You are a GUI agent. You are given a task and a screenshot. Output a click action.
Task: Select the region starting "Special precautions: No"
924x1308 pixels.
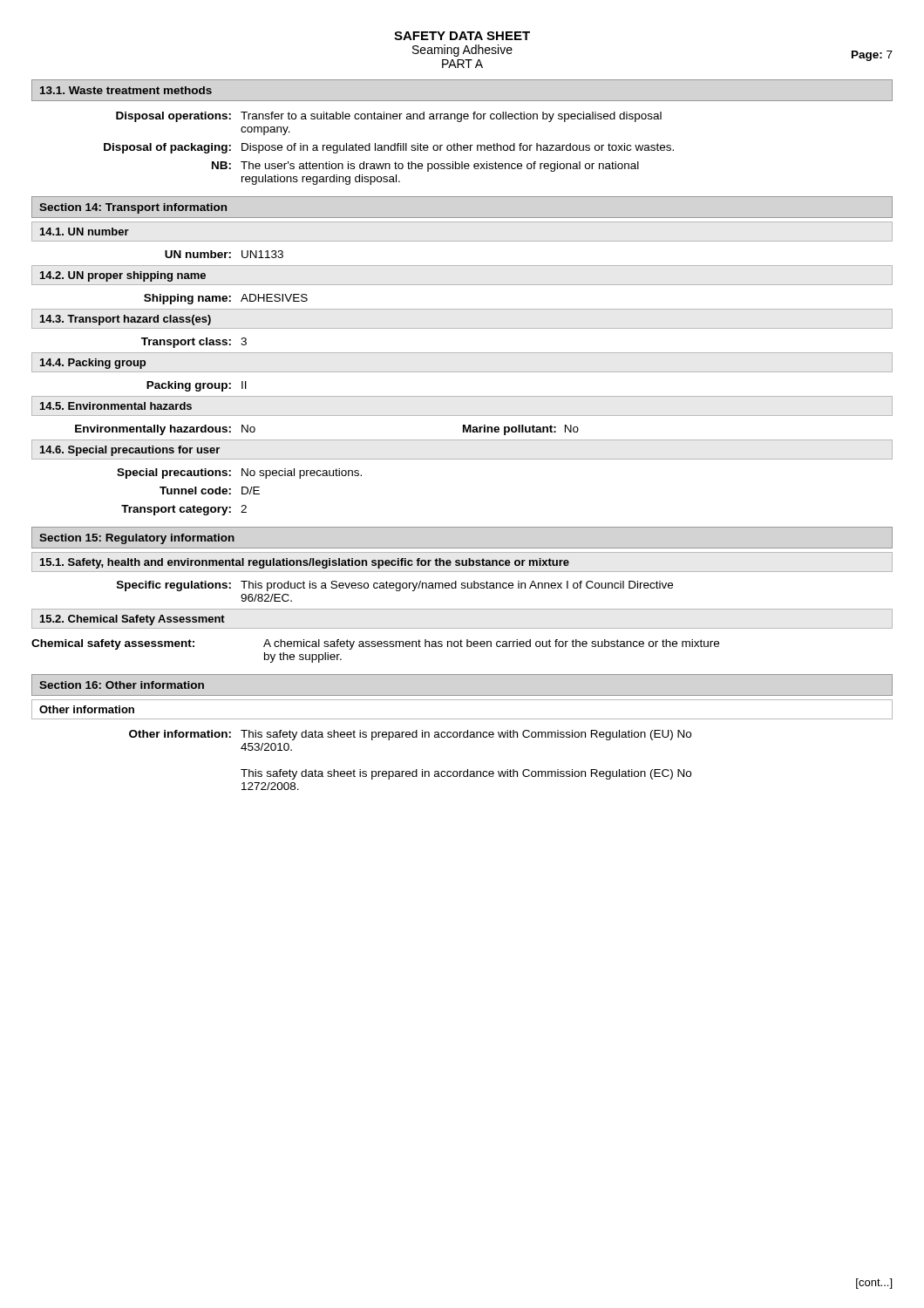[239, 473]
